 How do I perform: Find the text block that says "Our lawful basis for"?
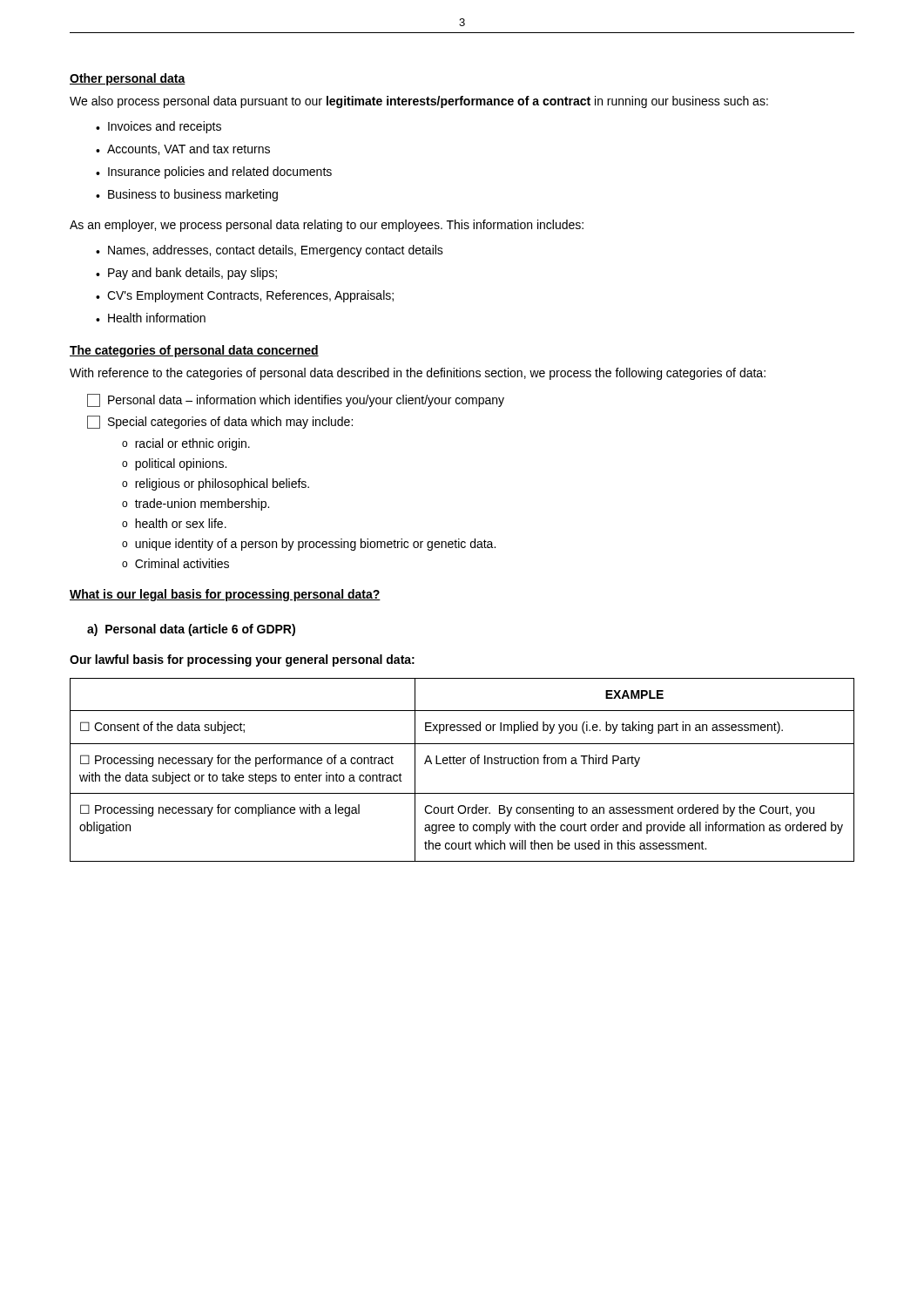(242, 660)
